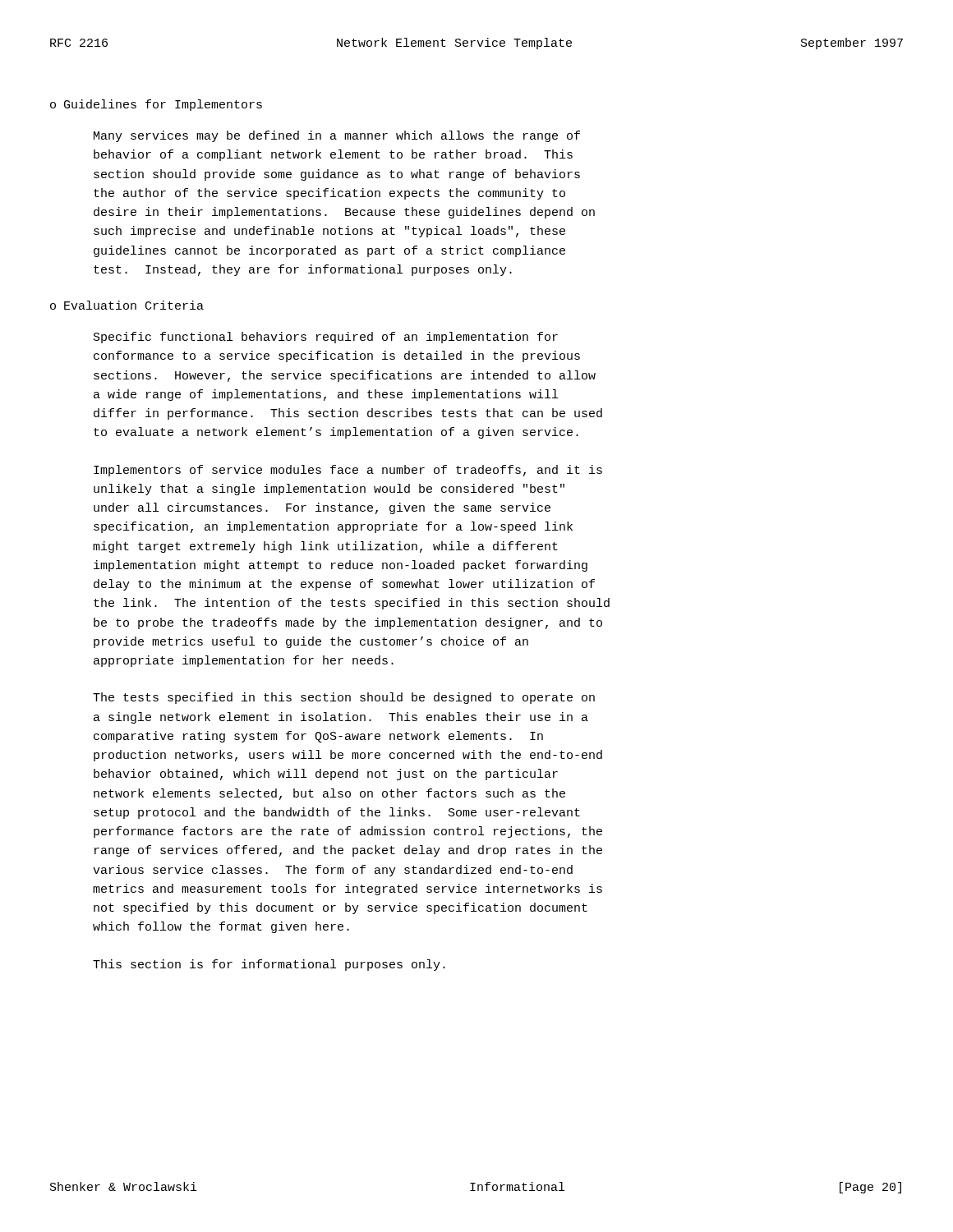Select the element starting "Many services may be defined in a manner"
Viewport: 953px width, 1232px height.
point(344,204)
